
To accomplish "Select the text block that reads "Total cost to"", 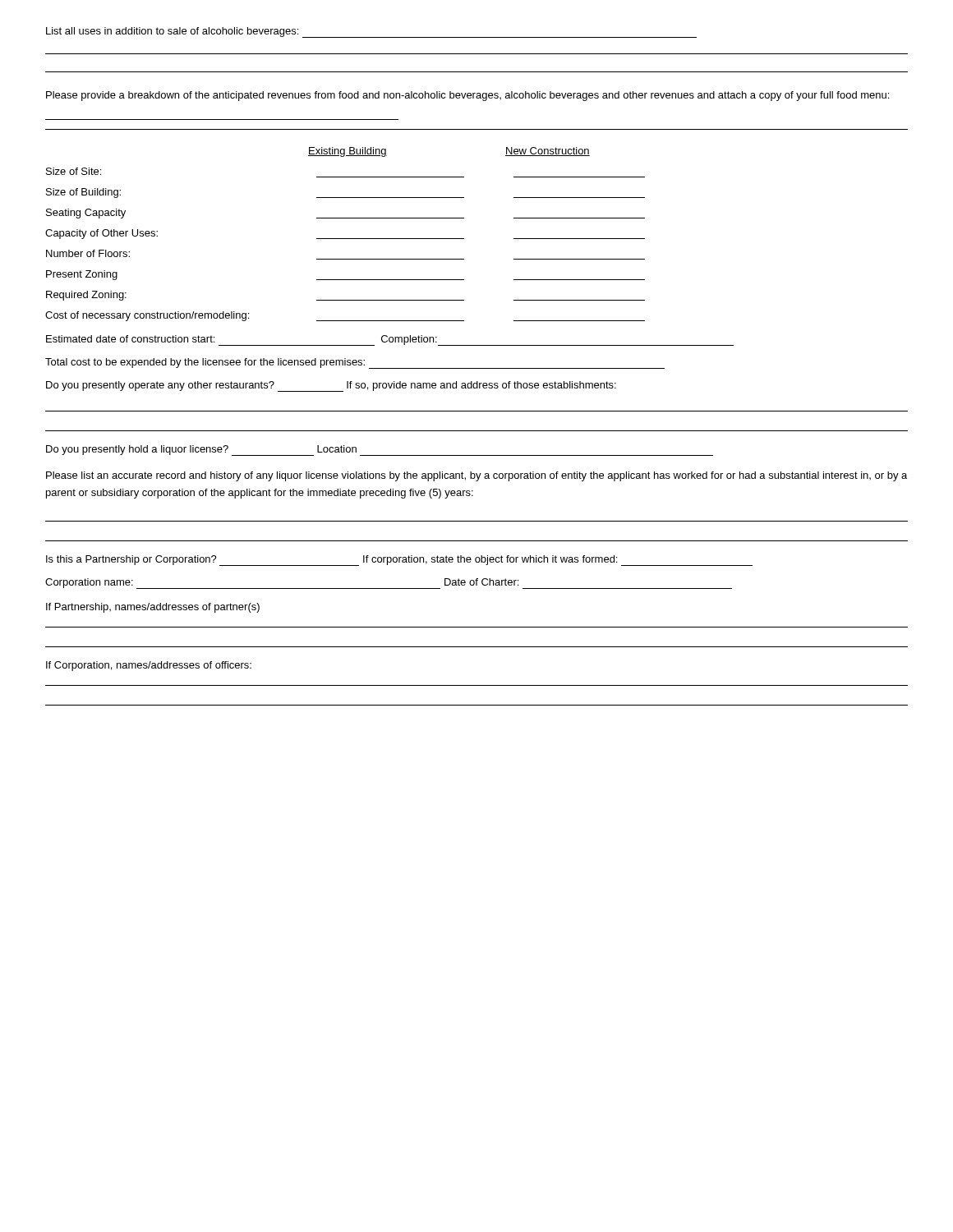I will click(355, 362).
